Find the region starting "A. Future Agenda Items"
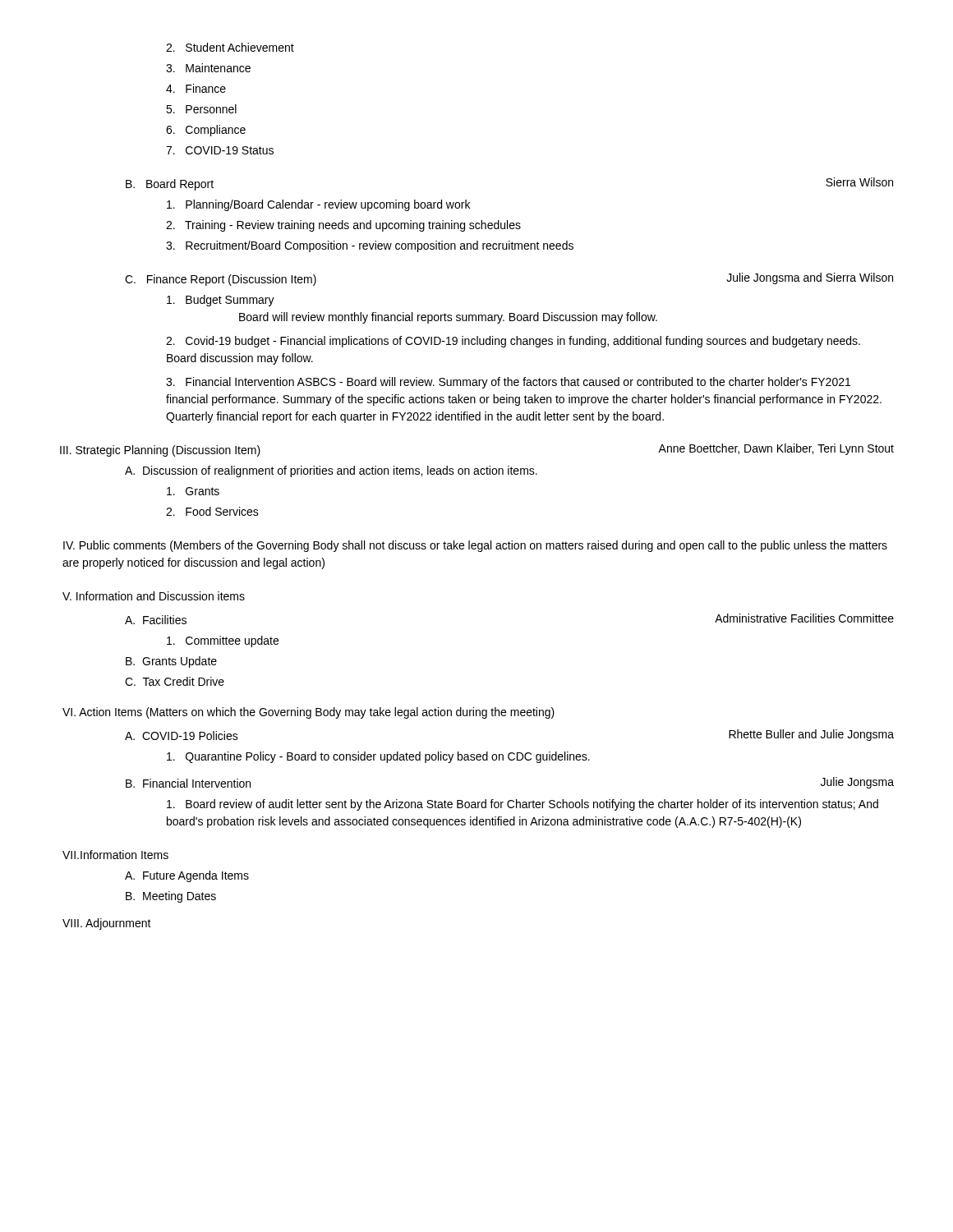This screenshot has height=1232, width=953. pos(187,876)
